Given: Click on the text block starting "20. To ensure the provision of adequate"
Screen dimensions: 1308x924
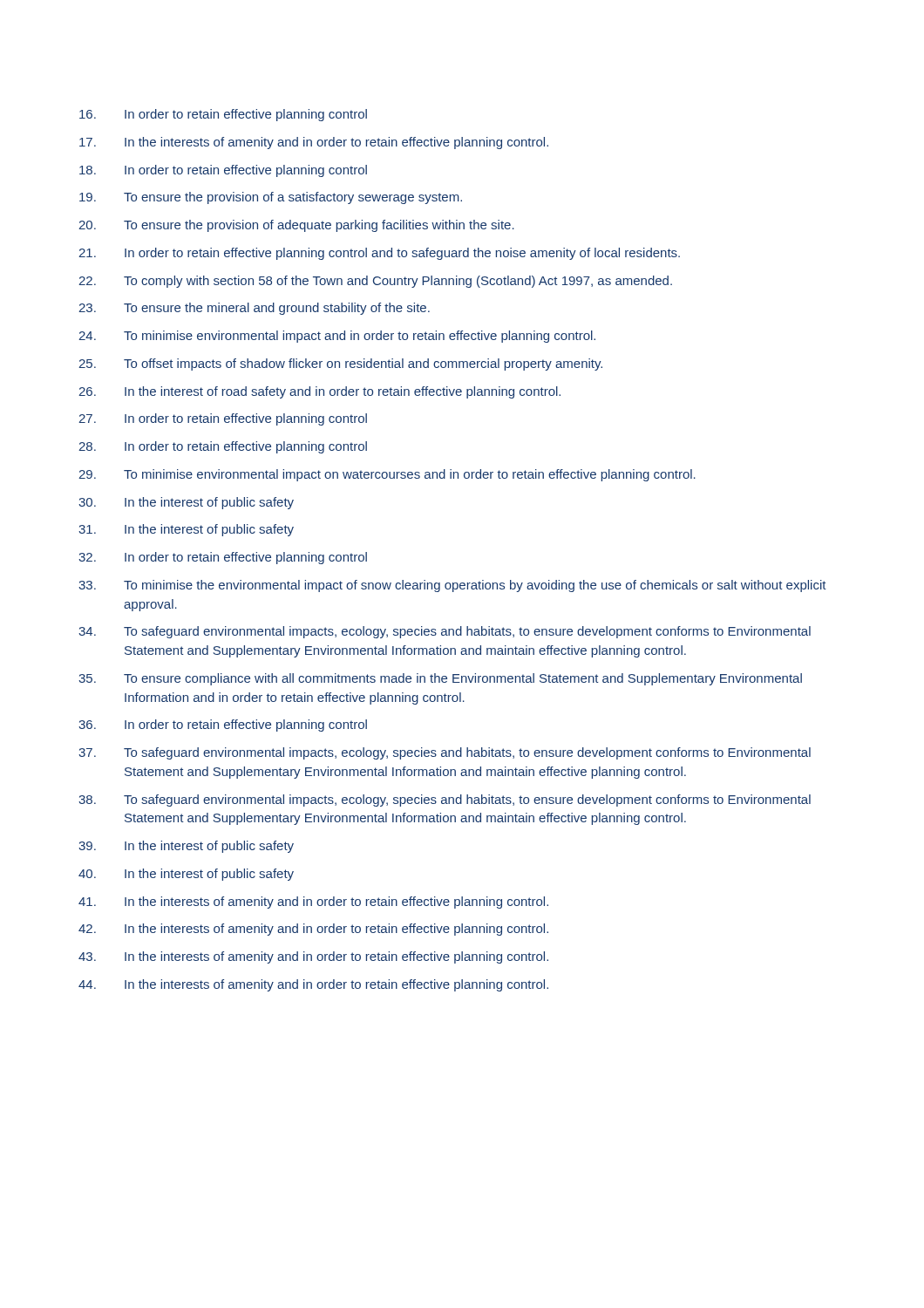Looking at the screenshot, I should [x=471, y=225].
